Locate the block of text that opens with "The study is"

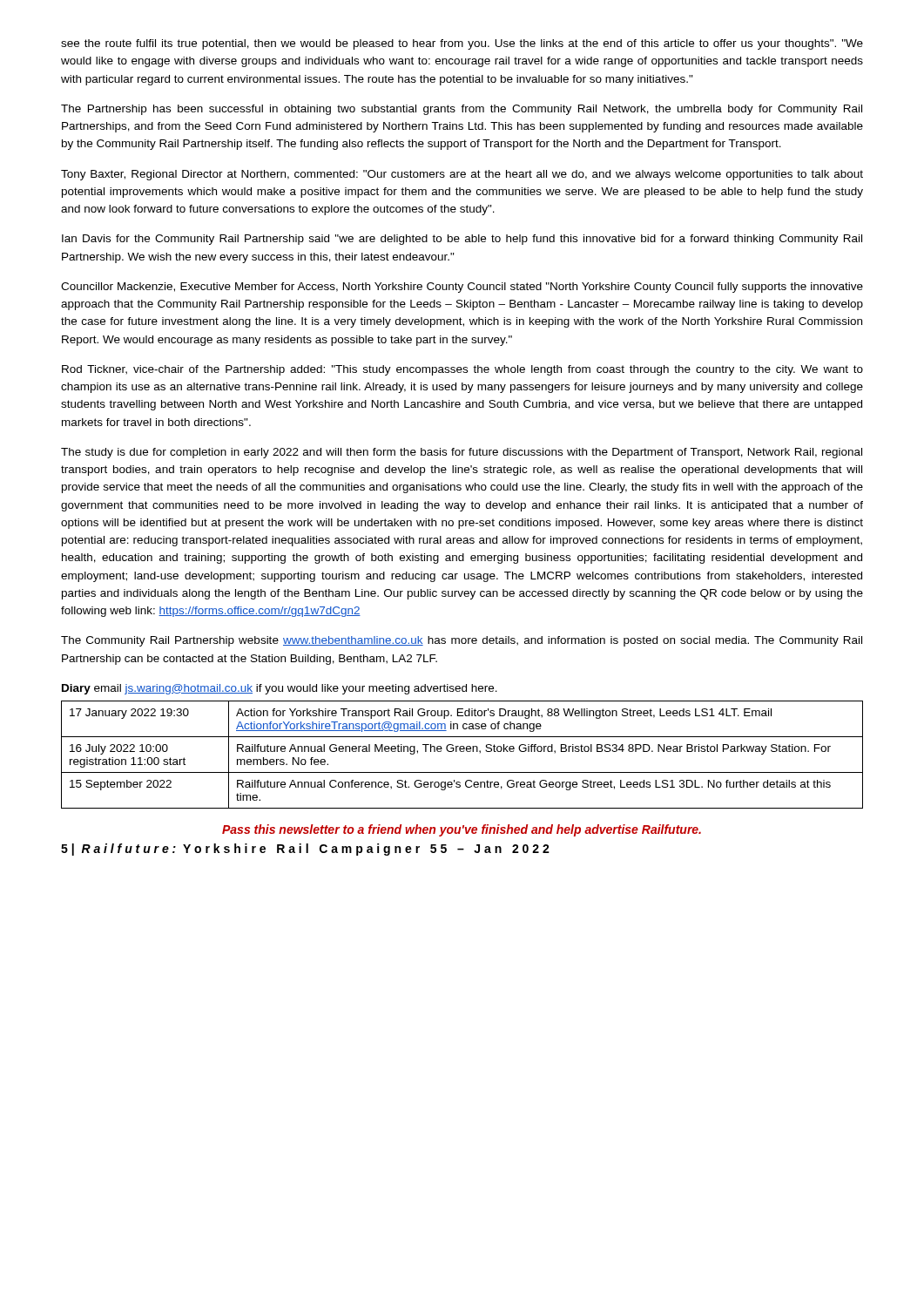(462, 531)
